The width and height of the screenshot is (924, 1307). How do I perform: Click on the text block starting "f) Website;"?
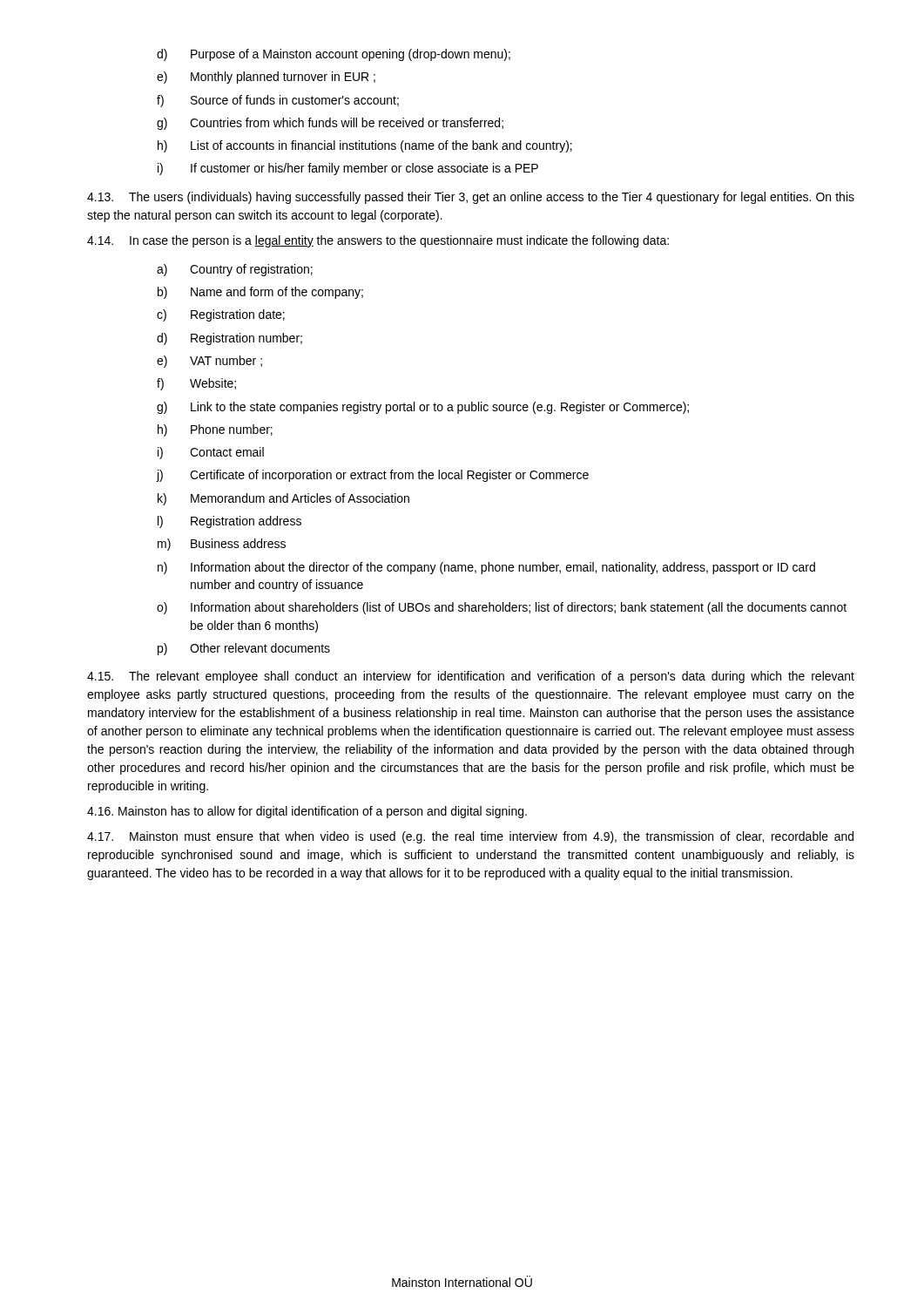[196, 384]
